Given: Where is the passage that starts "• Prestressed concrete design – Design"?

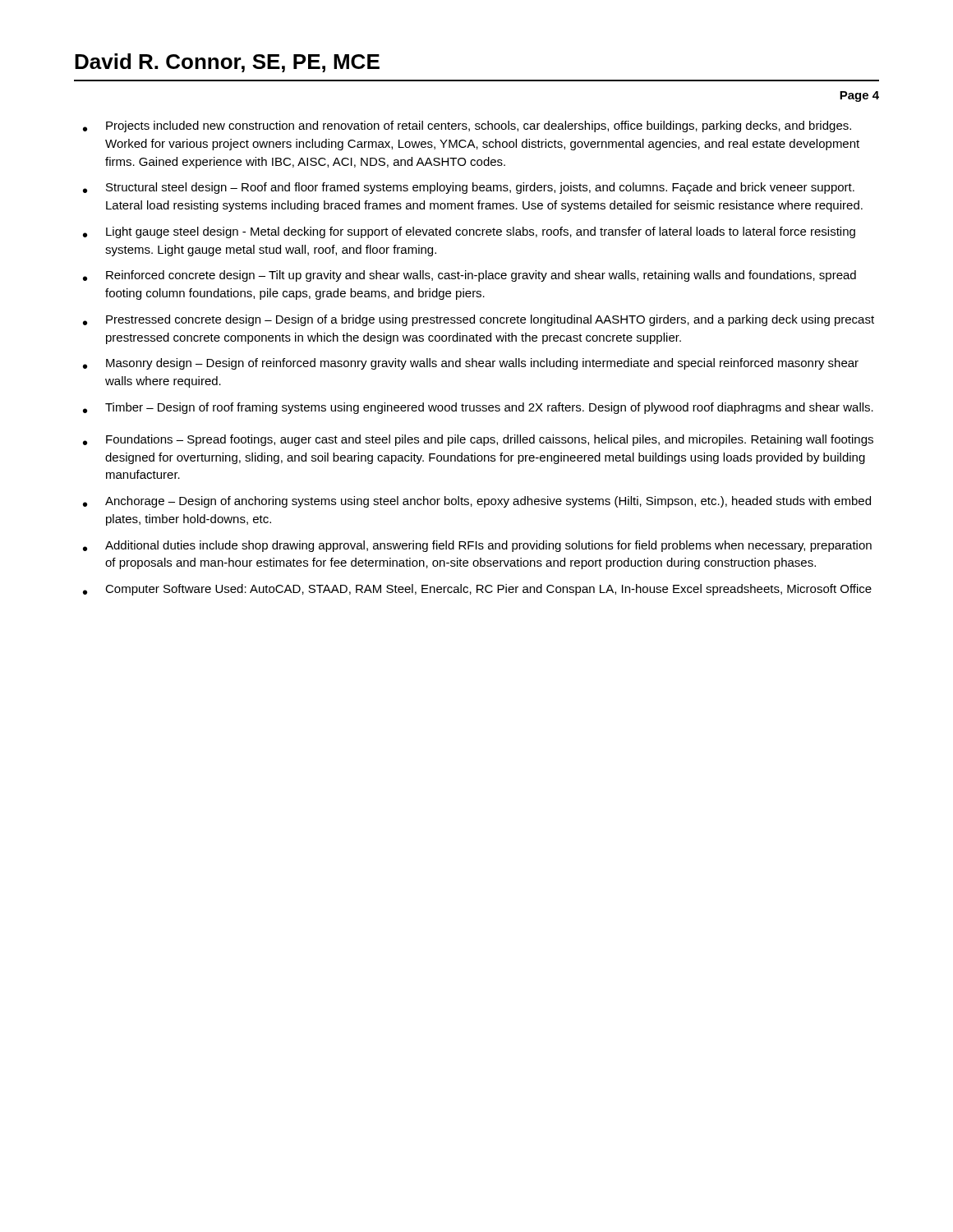Looking at the screenshot, I should [476, 328].
